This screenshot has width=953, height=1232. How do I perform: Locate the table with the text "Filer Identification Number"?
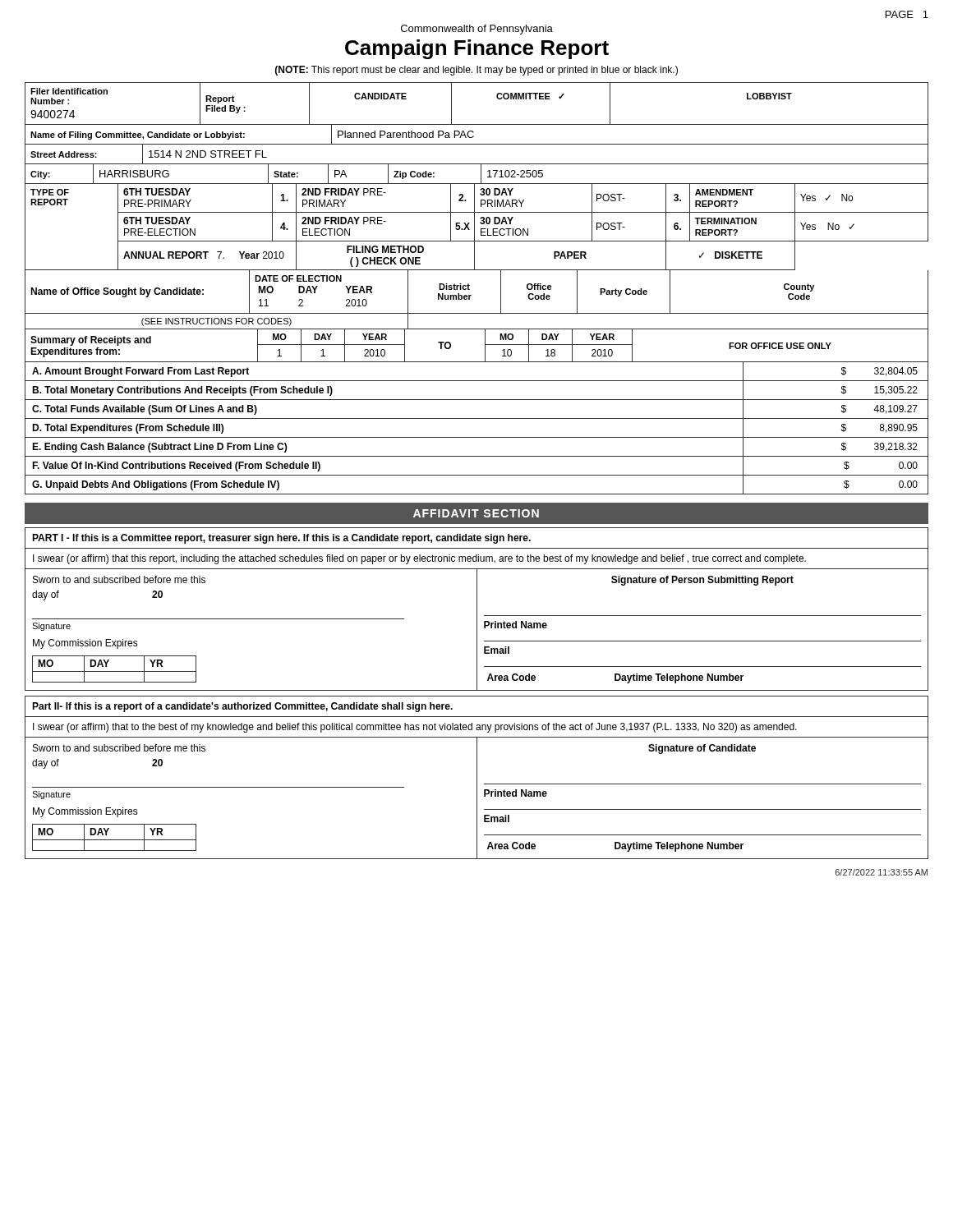click(x=476, y=103)
